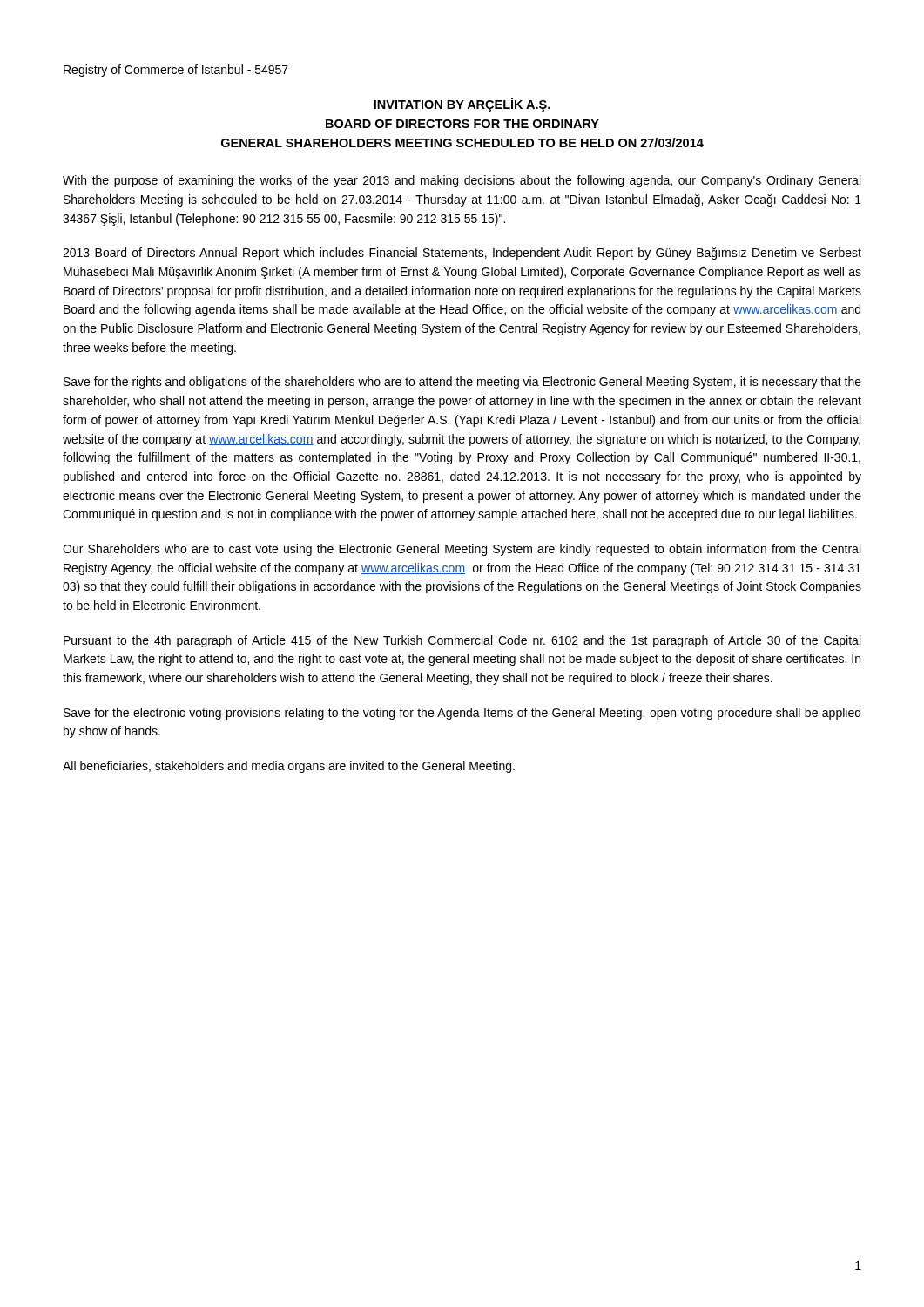Select the text block that says "With the purpose"
Screen dimensions: 1307x924
pos(462,199)
